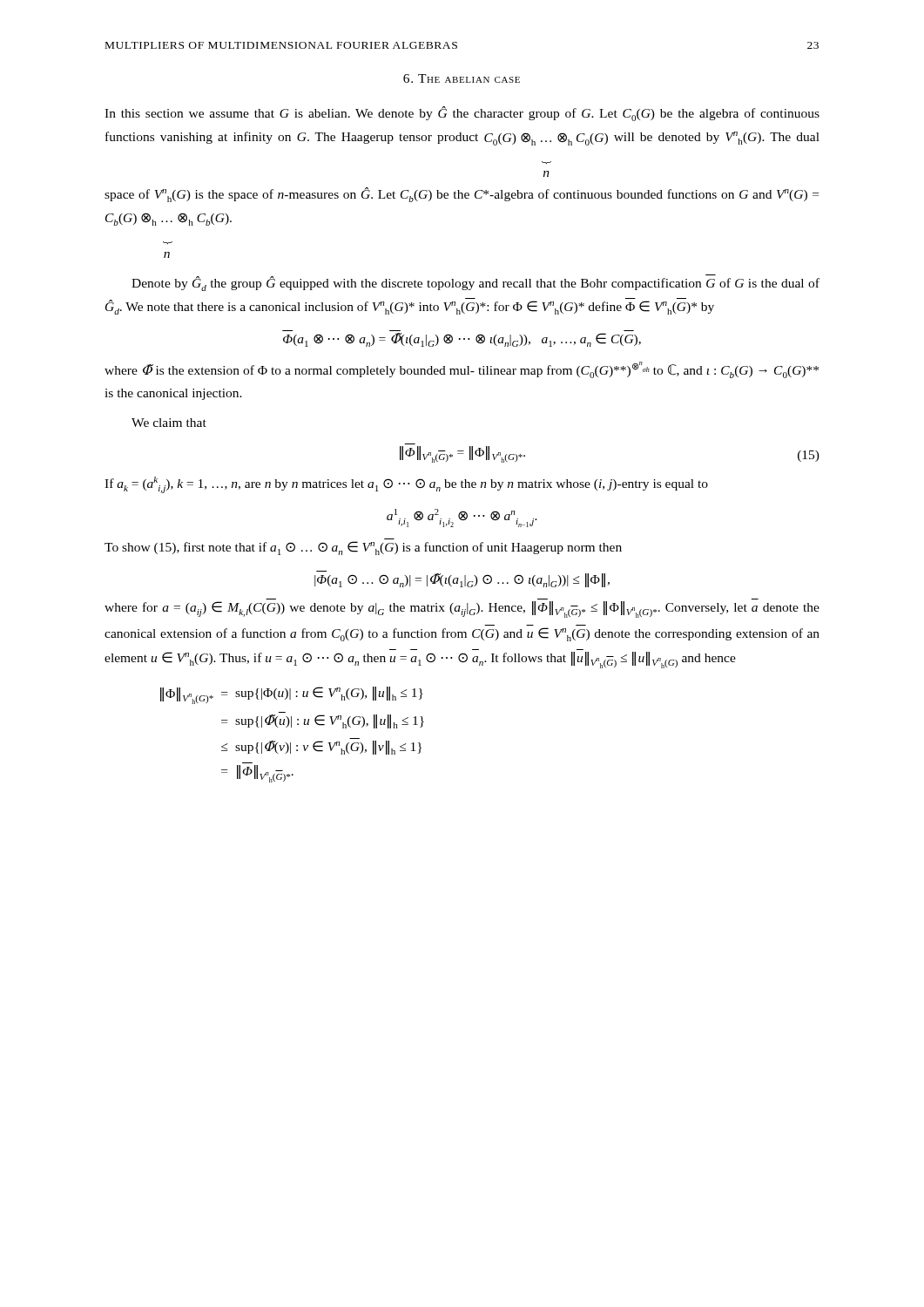The image size is (924, 1307).
Task: Point to the element starting "(15) ‖Φ‖Vnh(G)* = ‖Φ‖Vnh(G)*."
Action: click(x=462, y=454)
